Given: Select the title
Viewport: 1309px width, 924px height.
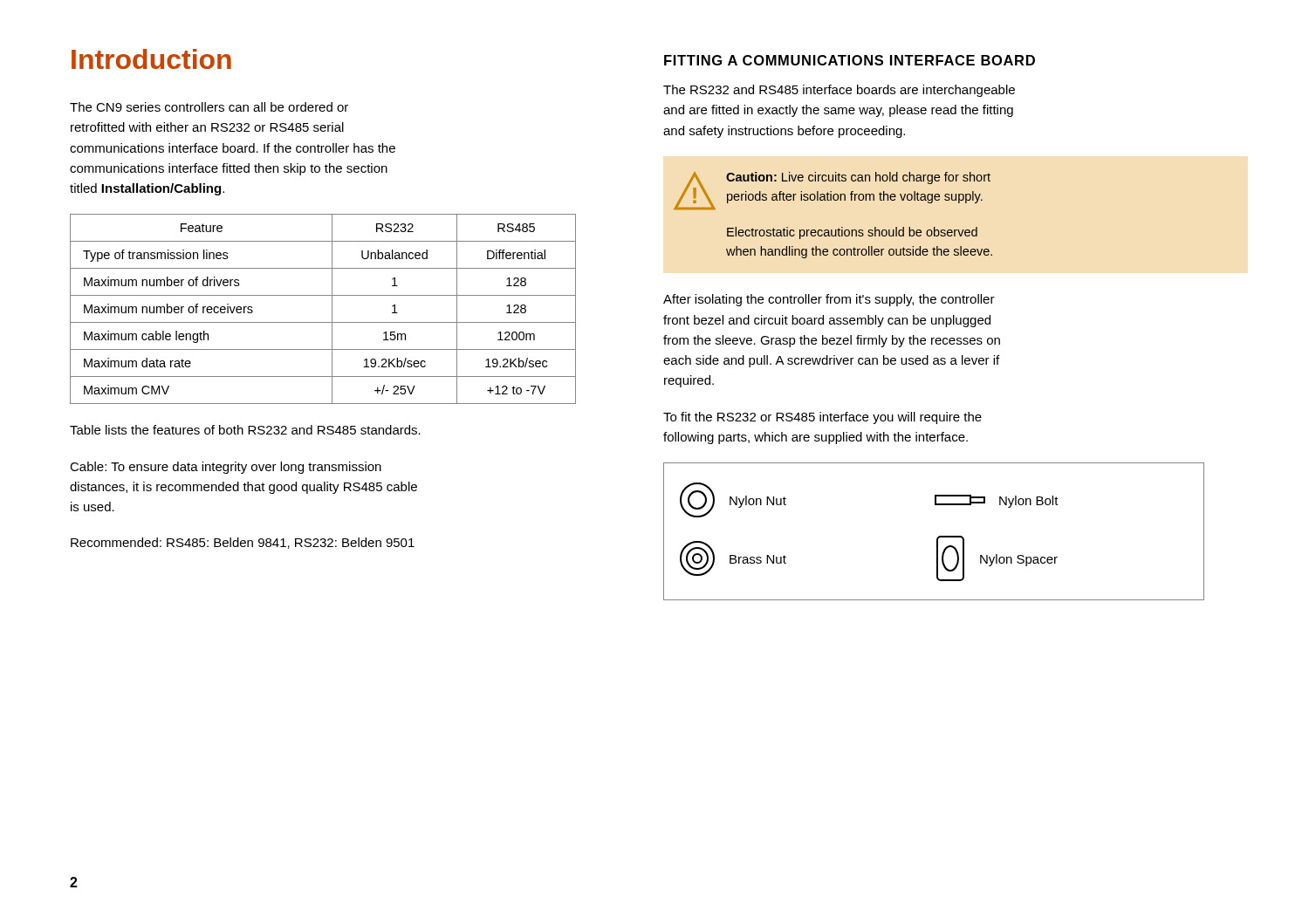Looking at the screenshot, I should [151, 59].
